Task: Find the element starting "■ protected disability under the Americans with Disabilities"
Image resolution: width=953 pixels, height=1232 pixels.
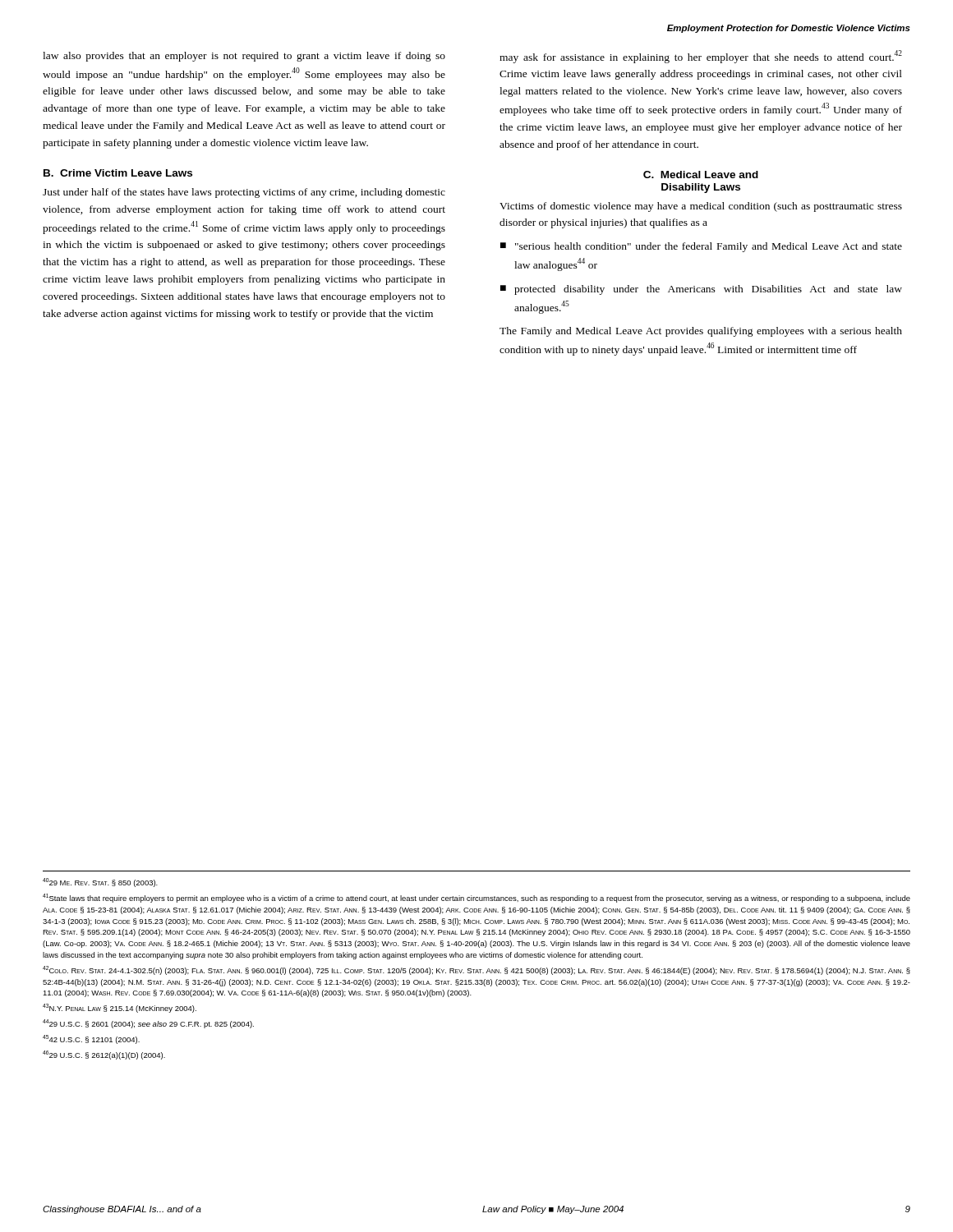Action: (x=701, y=298)
